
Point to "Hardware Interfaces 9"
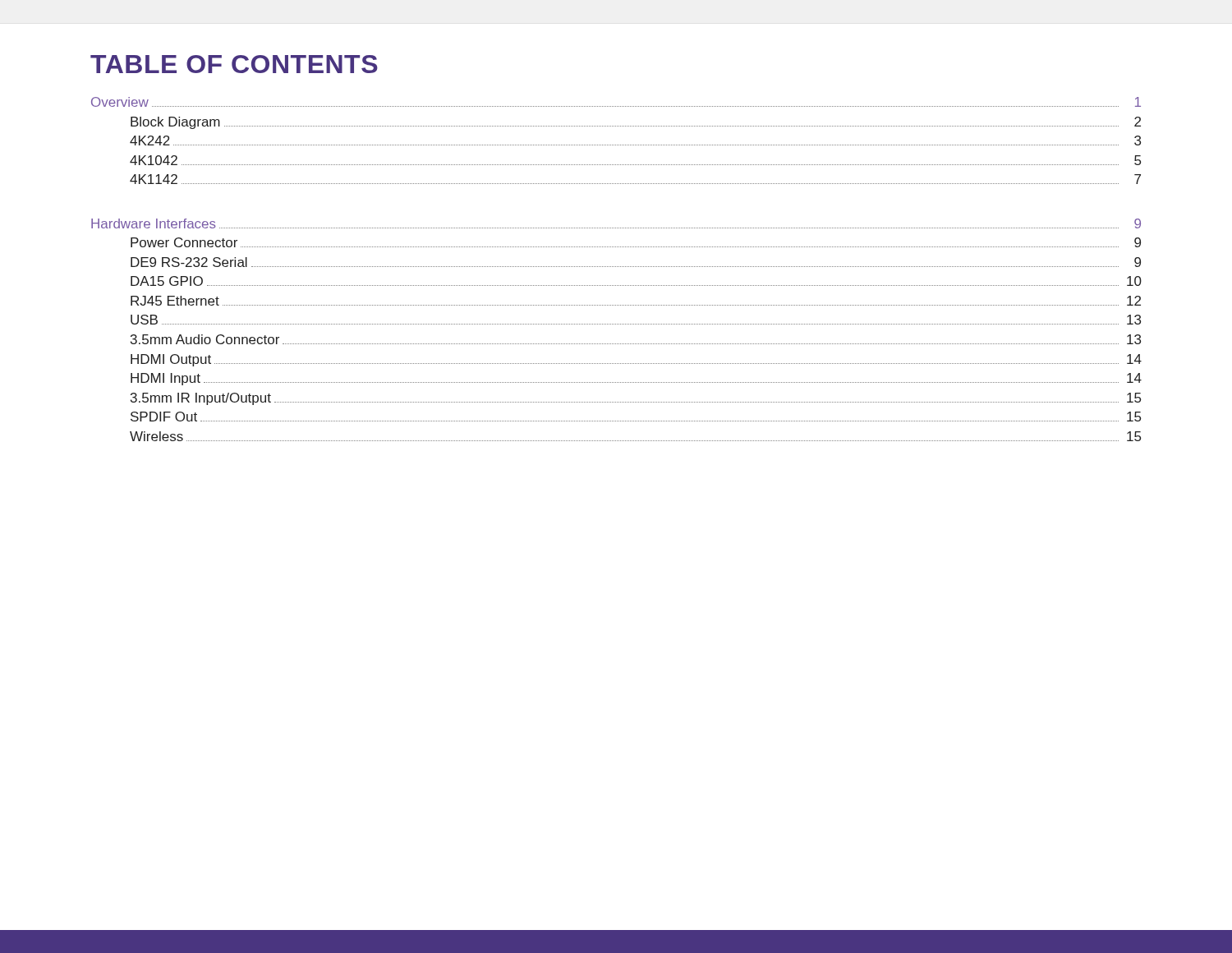pos(616,224)
